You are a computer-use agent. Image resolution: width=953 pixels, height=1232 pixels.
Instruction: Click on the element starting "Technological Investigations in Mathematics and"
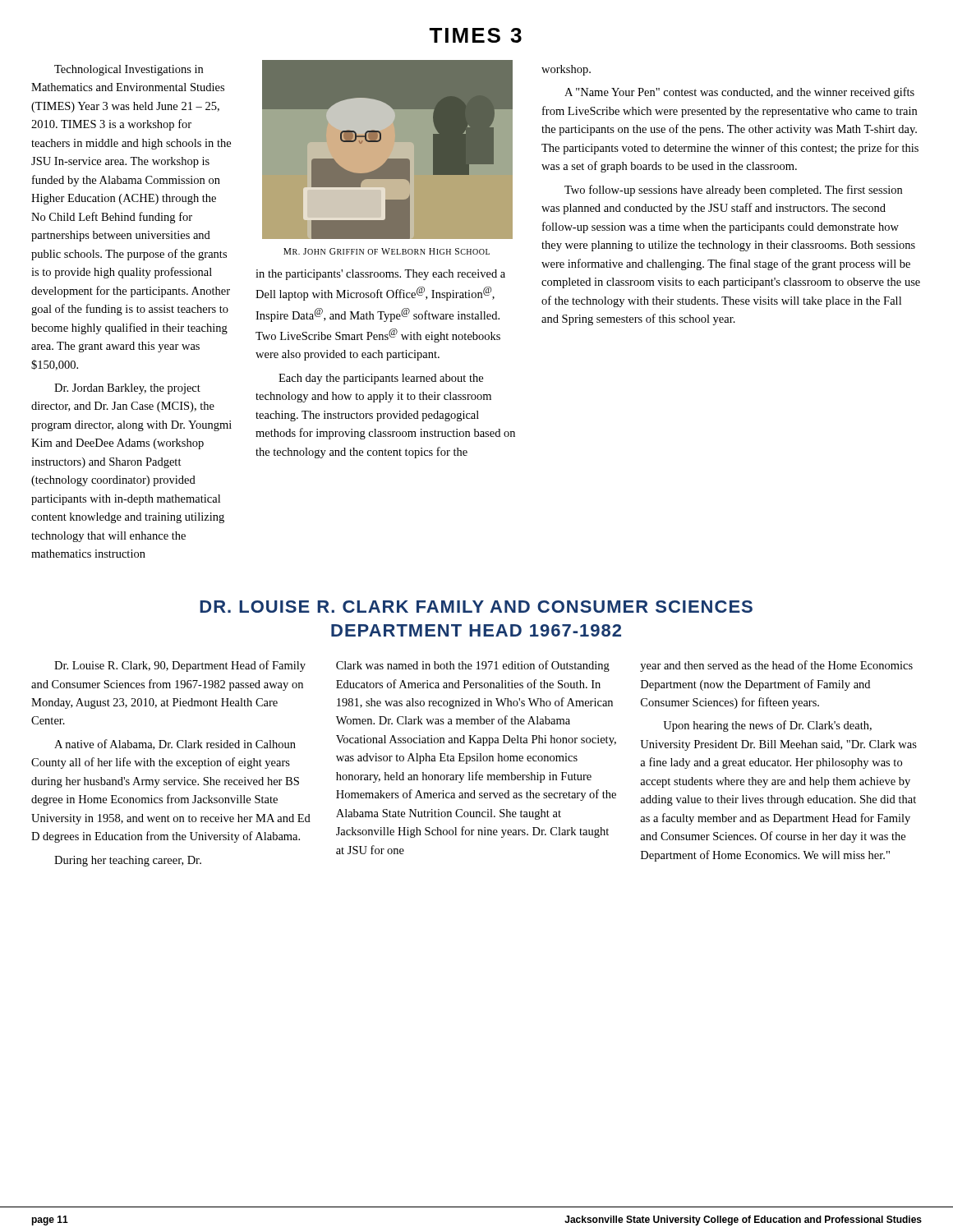(x=132, y=312)
